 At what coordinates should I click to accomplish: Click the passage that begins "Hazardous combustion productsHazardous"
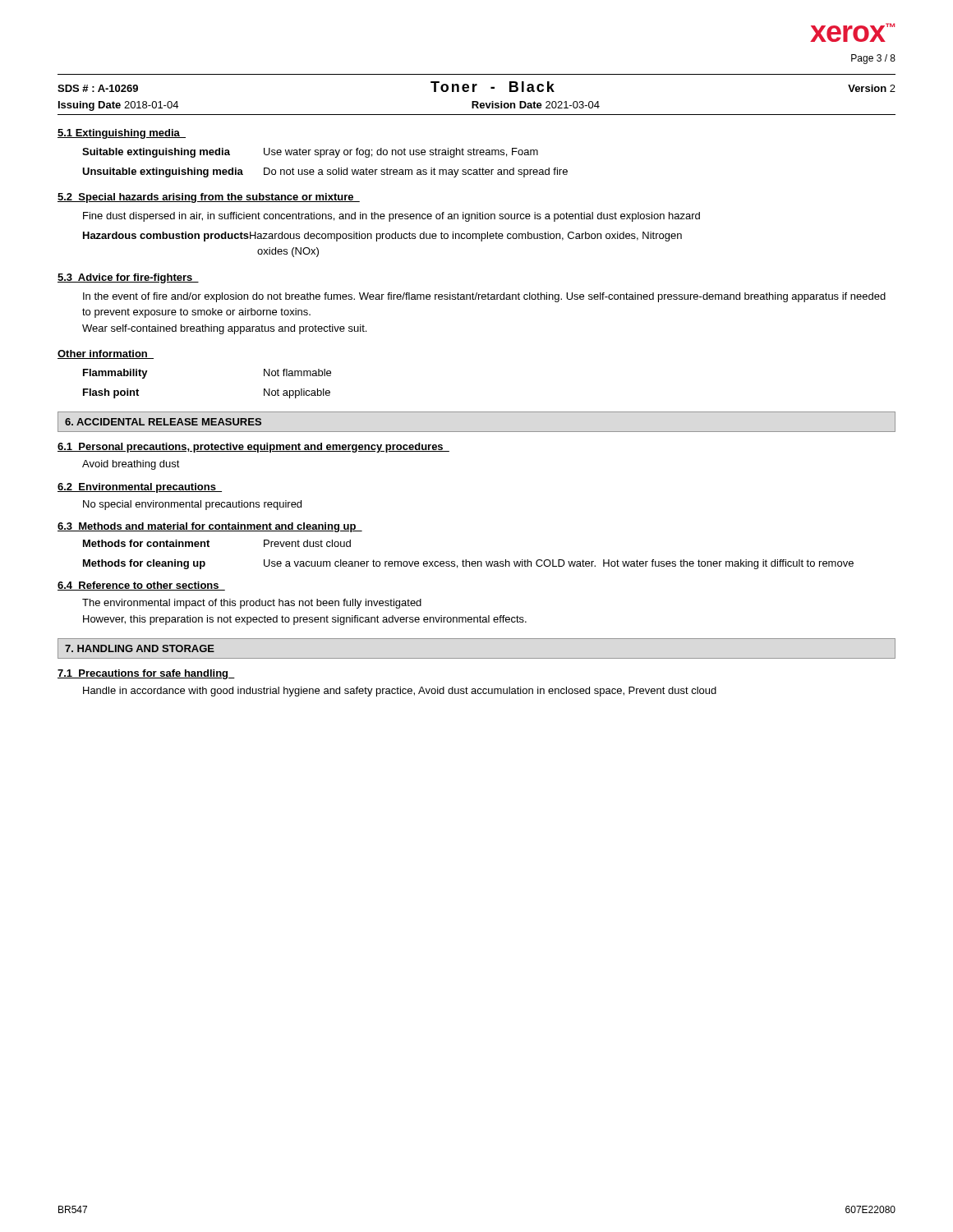[x=382, y=243]
